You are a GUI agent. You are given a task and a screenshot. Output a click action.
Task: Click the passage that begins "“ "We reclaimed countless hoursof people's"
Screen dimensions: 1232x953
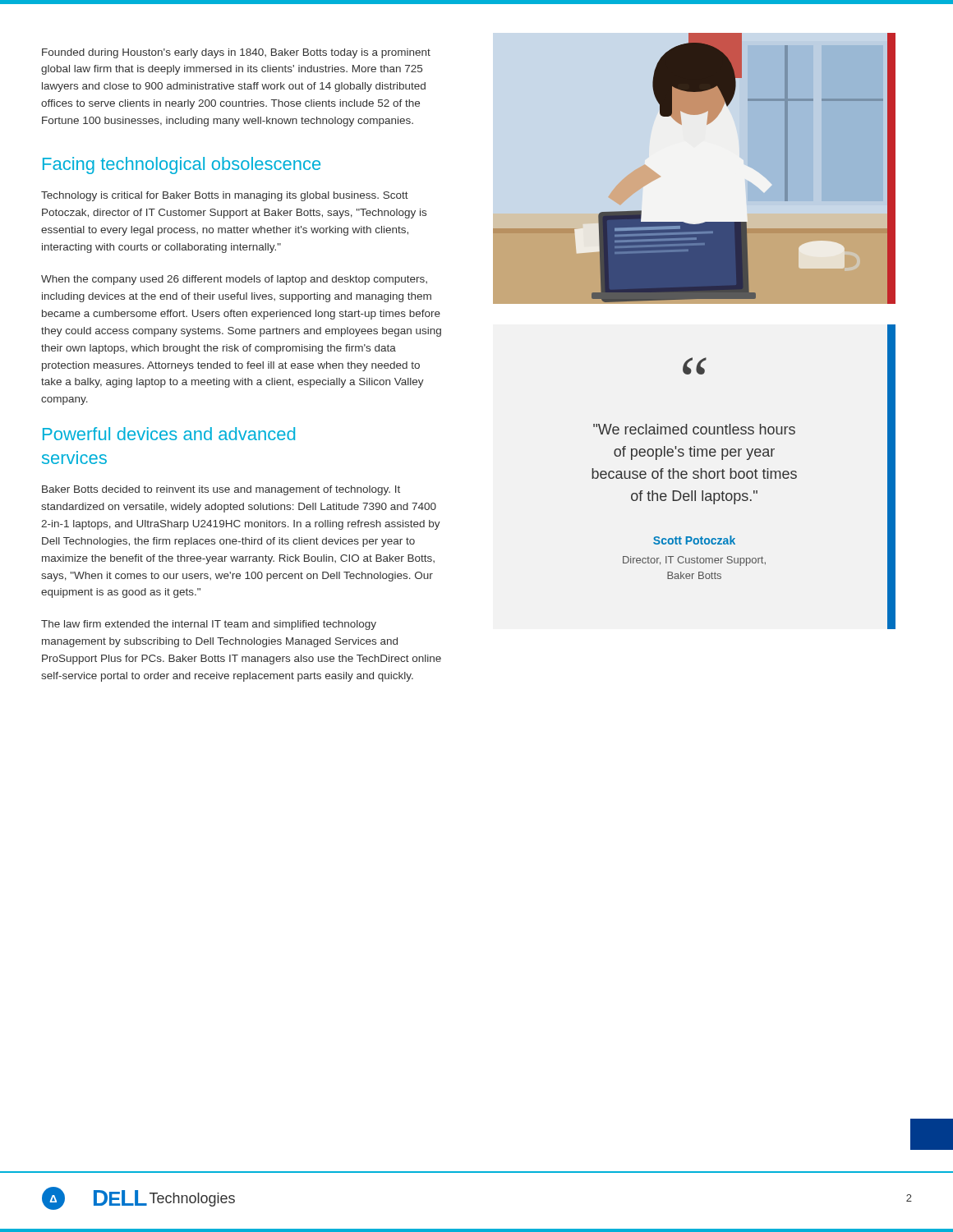pos(717,477)
